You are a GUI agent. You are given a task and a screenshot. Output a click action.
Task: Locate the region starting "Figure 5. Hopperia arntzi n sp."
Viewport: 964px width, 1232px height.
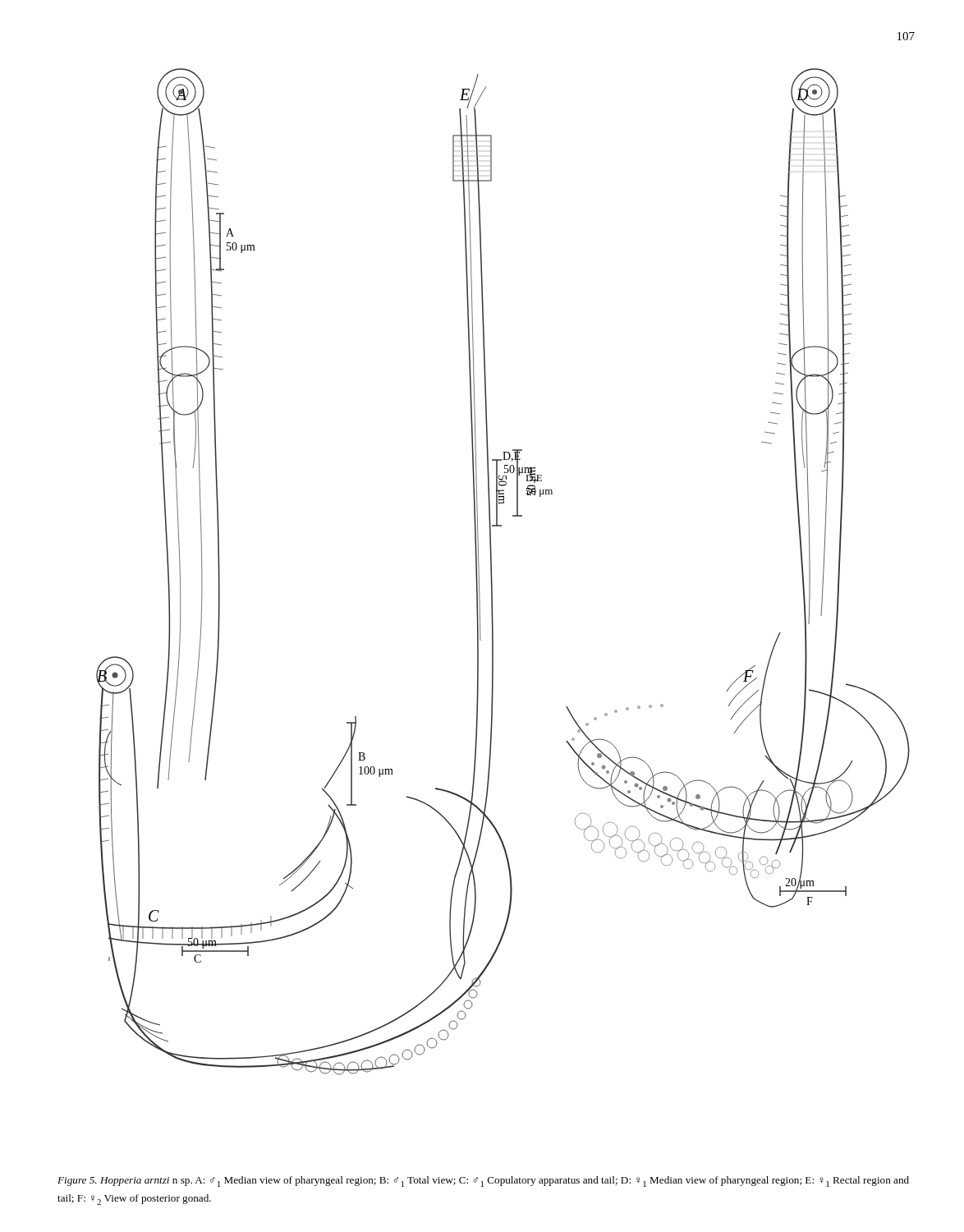click(x=483, y=1190)
